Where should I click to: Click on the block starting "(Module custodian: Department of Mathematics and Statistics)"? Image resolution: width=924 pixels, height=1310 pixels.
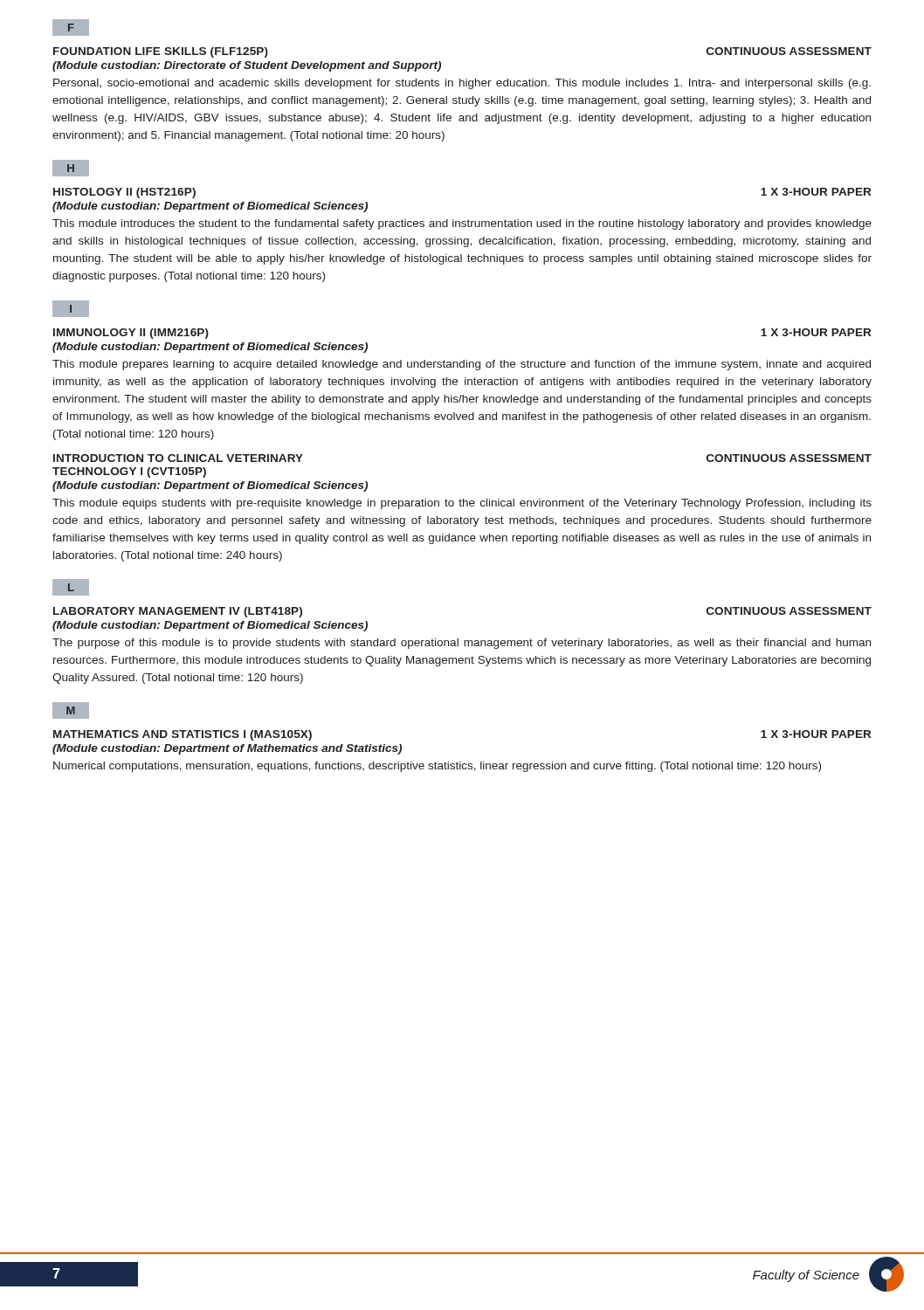(x=227, y=748)
